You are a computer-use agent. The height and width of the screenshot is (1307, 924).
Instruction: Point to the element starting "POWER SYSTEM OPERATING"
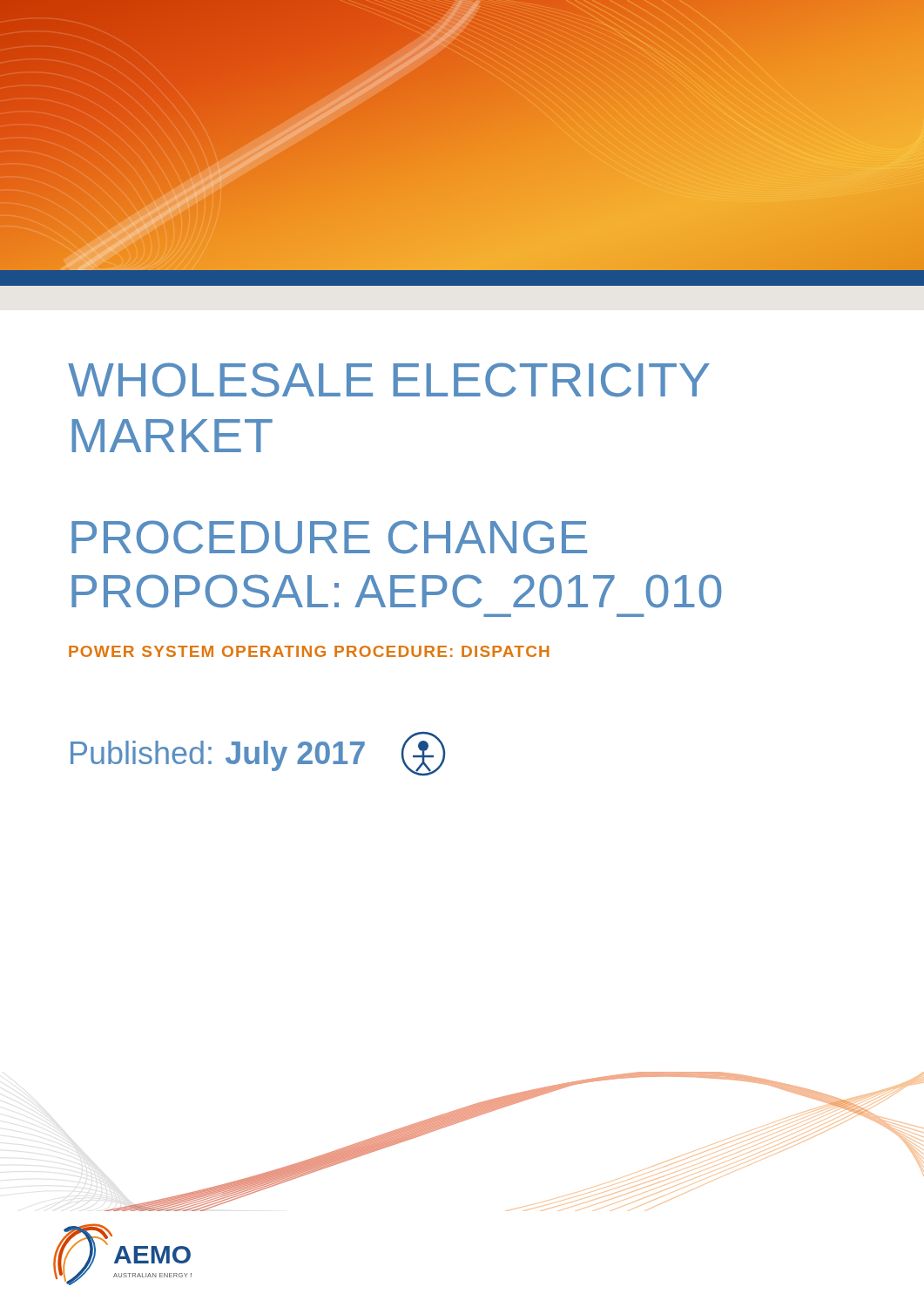coord(310,651)
